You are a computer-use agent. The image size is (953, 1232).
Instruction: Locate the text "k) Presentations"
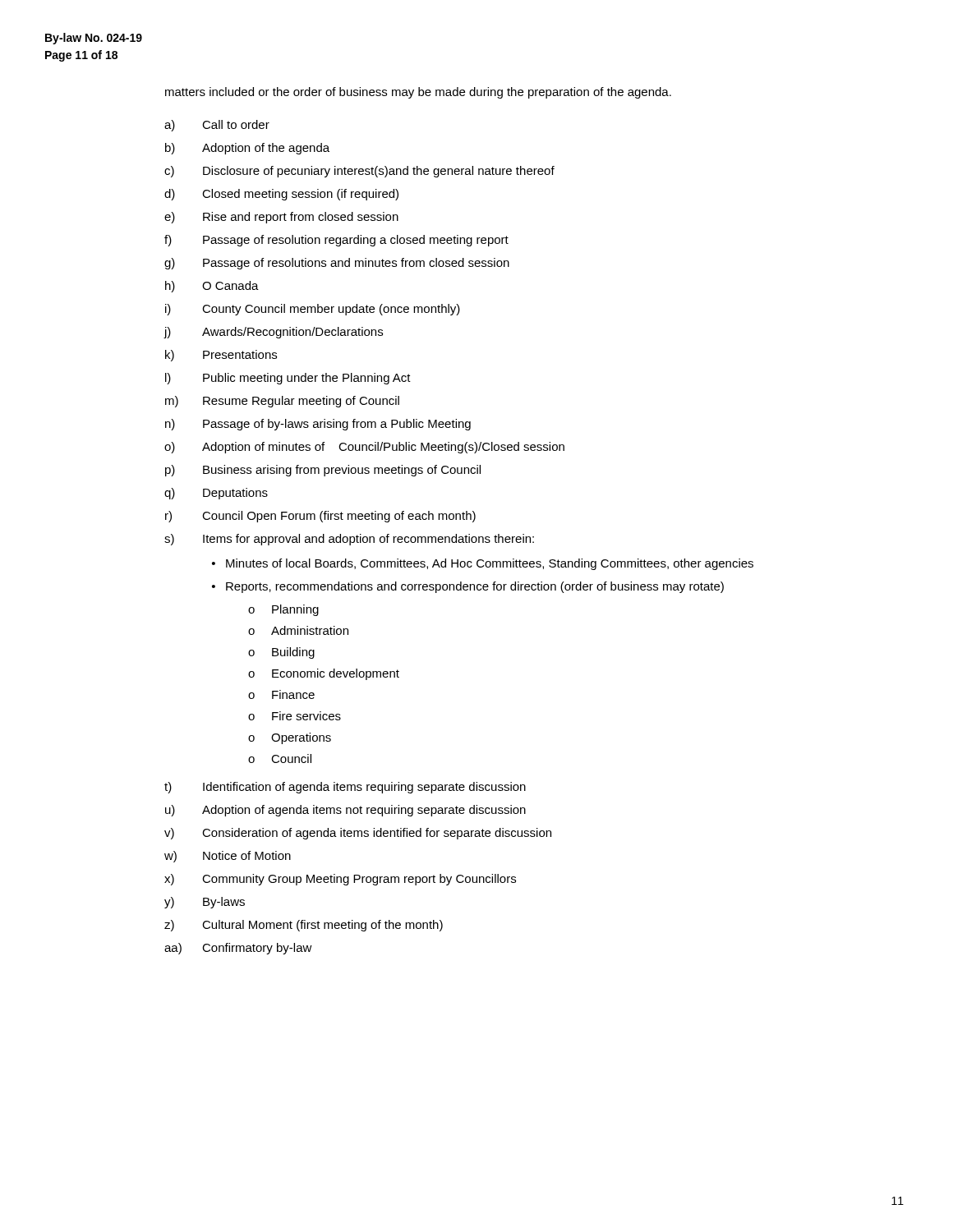tap(221, 356)
